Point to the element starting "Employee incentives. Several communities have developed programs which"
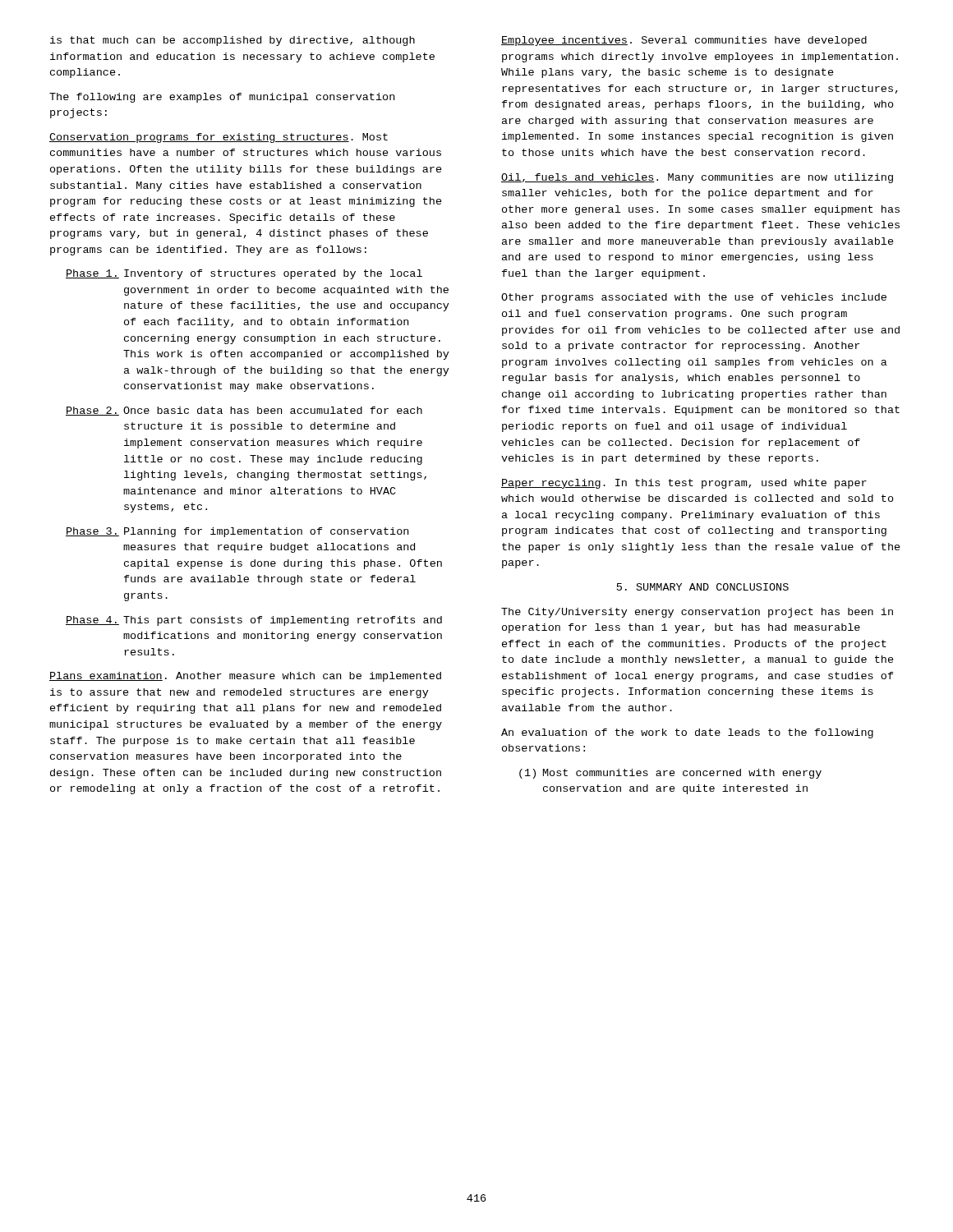This screenshot has height=1232, width=953. [701, 97]
